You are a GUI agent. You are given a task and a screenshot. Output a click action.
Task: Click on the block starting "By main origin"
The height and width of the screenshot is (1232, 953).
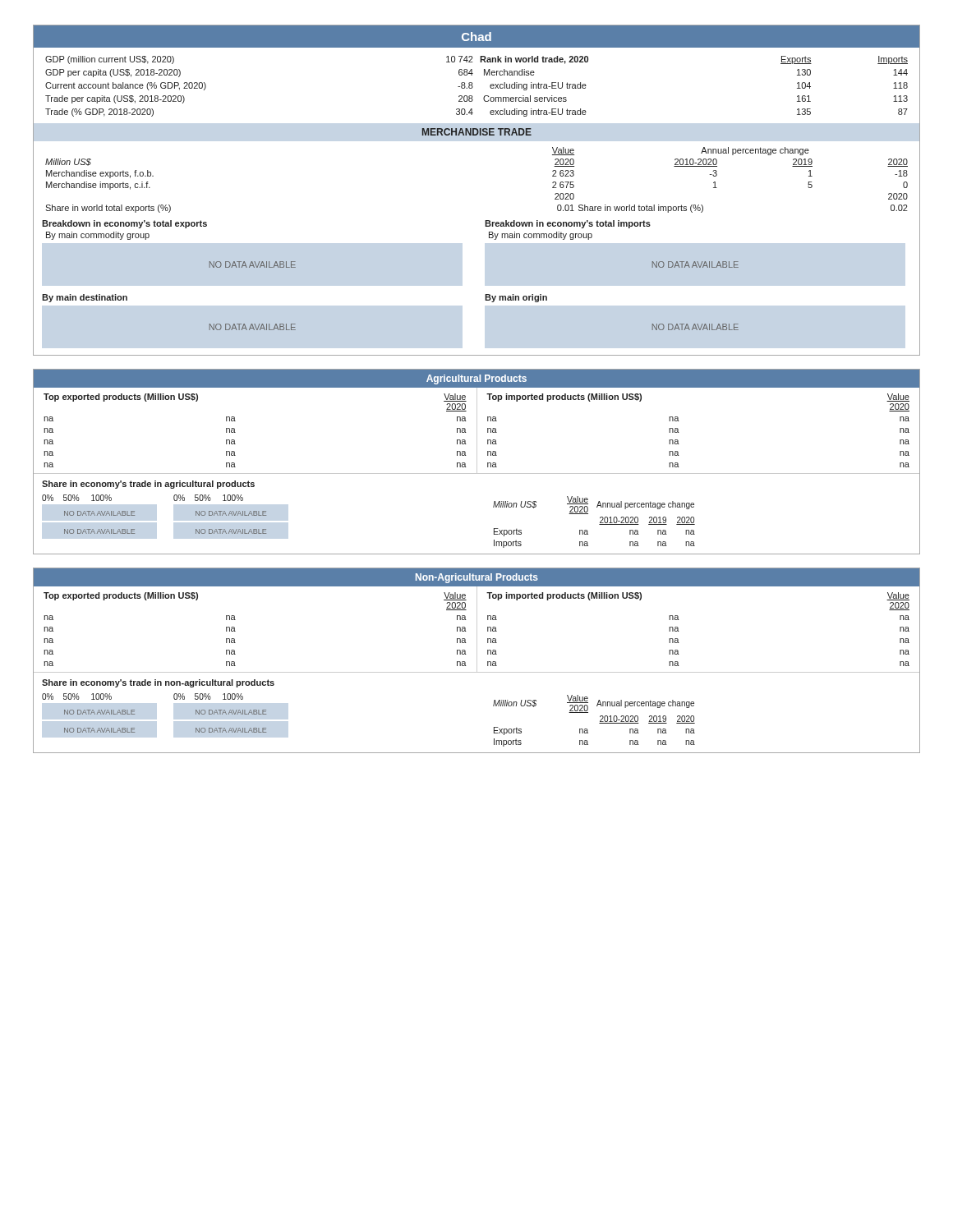point(516,297)
